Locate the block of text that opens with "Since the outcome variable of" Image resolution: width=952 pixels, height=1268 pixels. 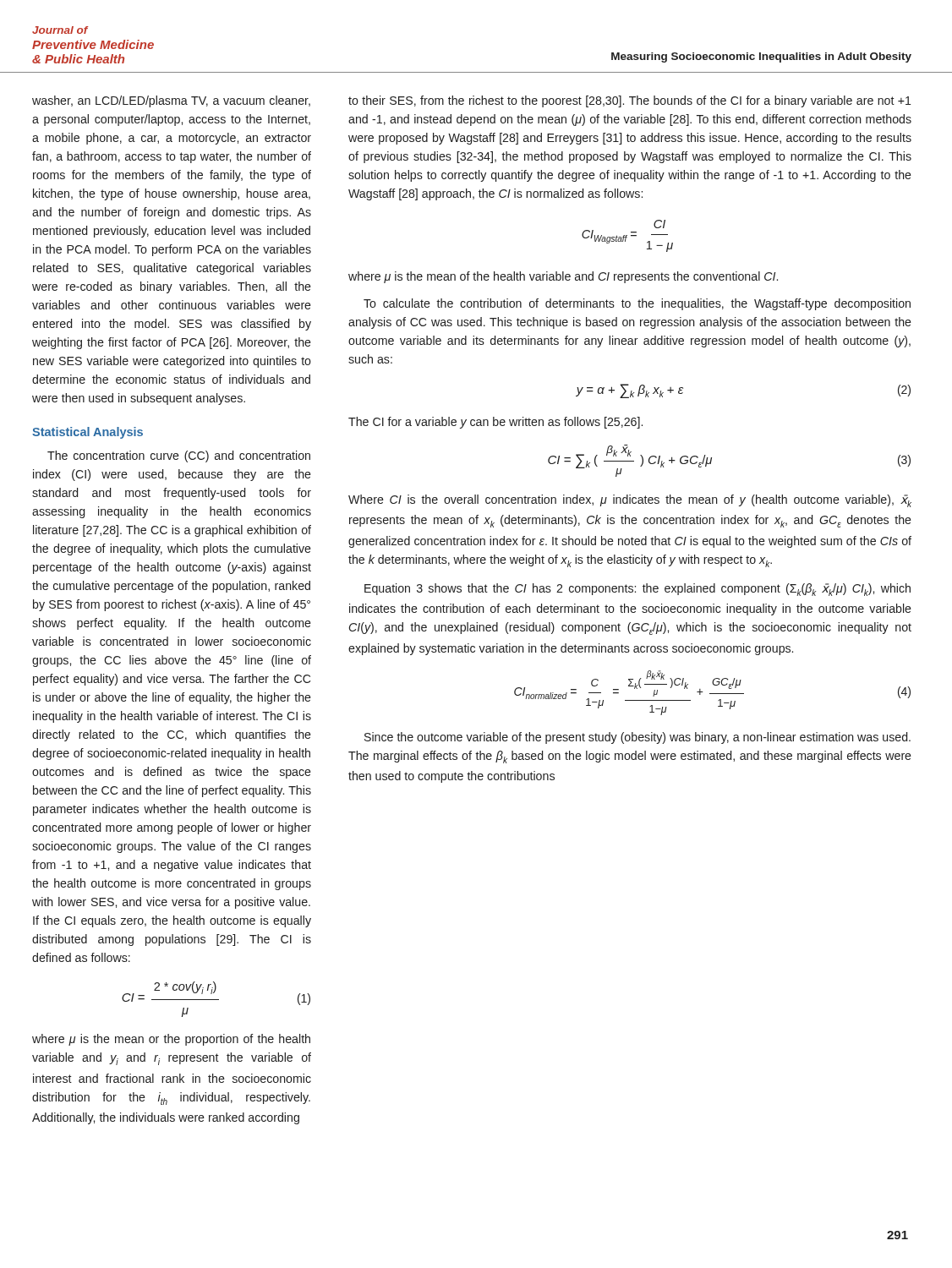click(630, 757)
